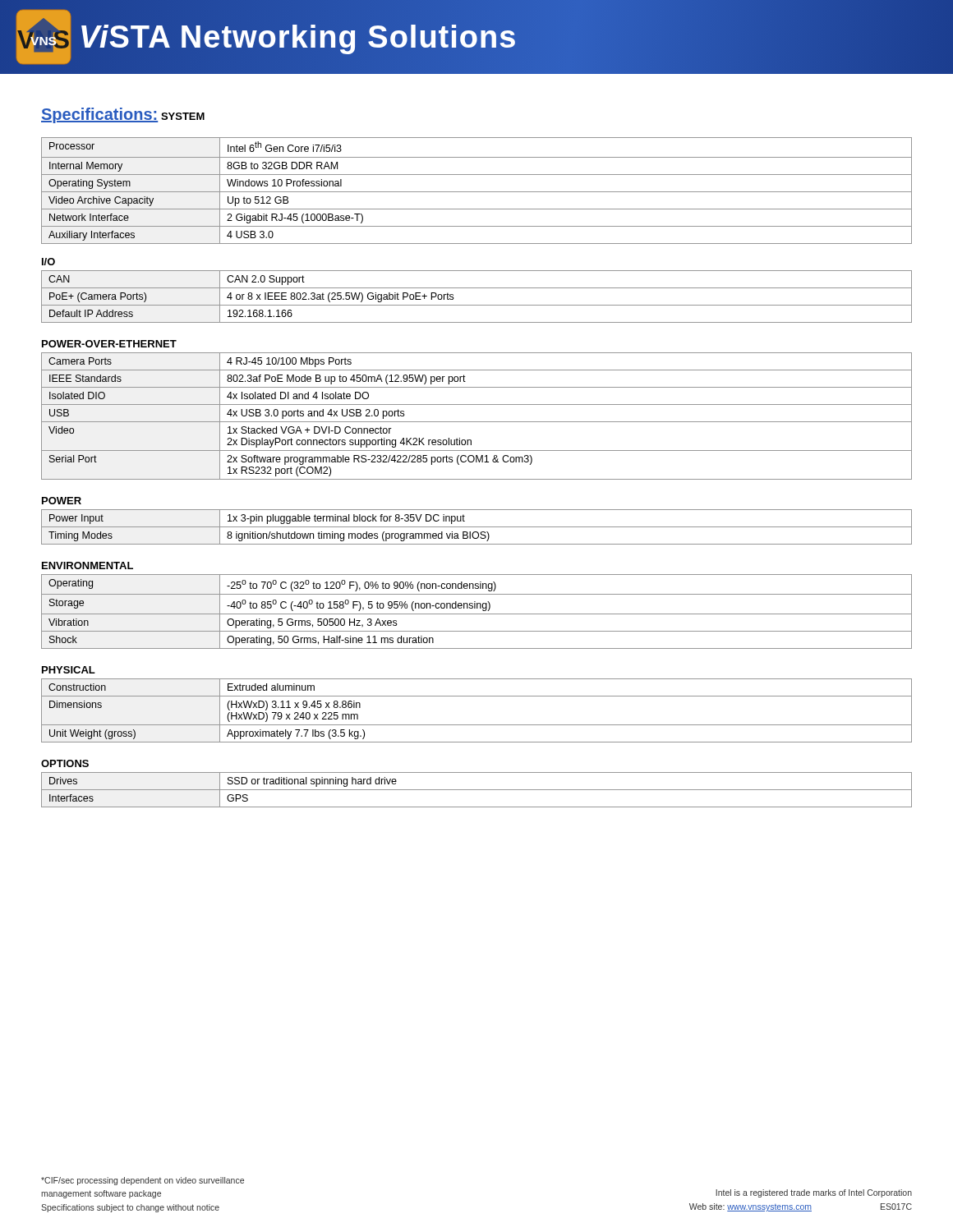
Task: Select the table that reads "Network Interface"
Action: [476, 191]
